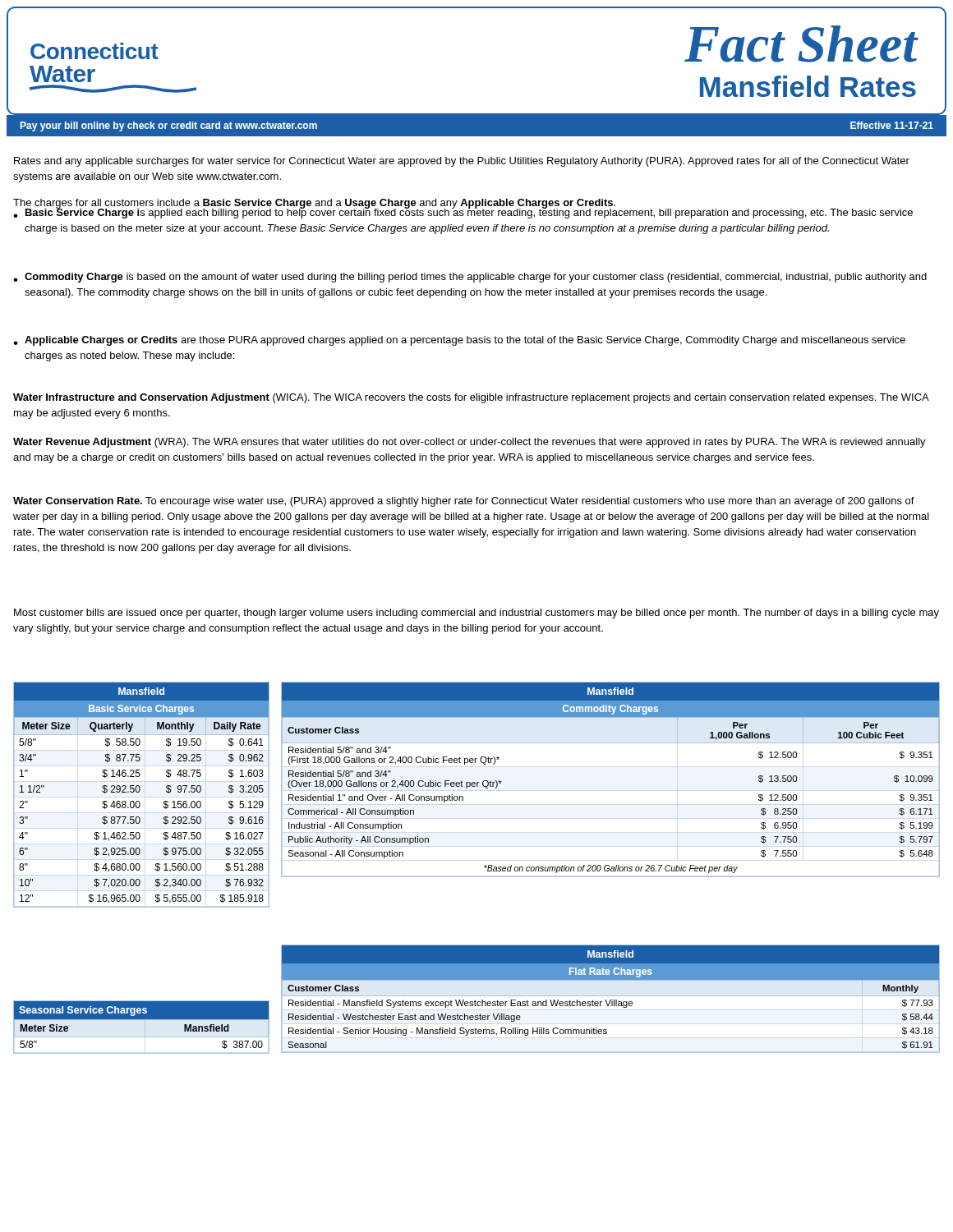Click on the table containing "$ 1.603"
This screenshot has width=953, height=1232.
[141, 795]
